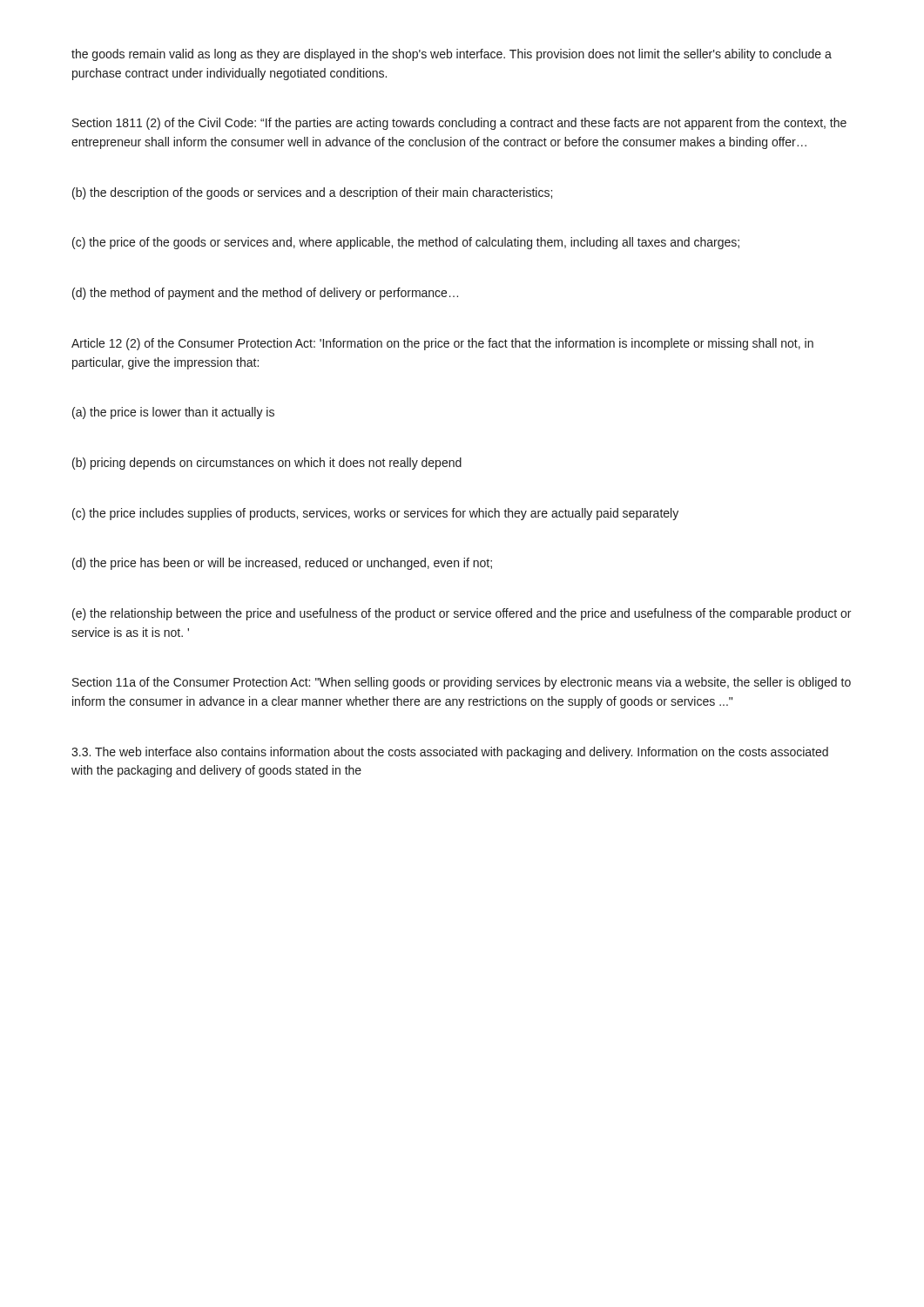Navigate to the element starting "(c) the price includes supplies of"
Image resolution: width=924 pixels, height=1307 pixels.
[x=375, y=513]
